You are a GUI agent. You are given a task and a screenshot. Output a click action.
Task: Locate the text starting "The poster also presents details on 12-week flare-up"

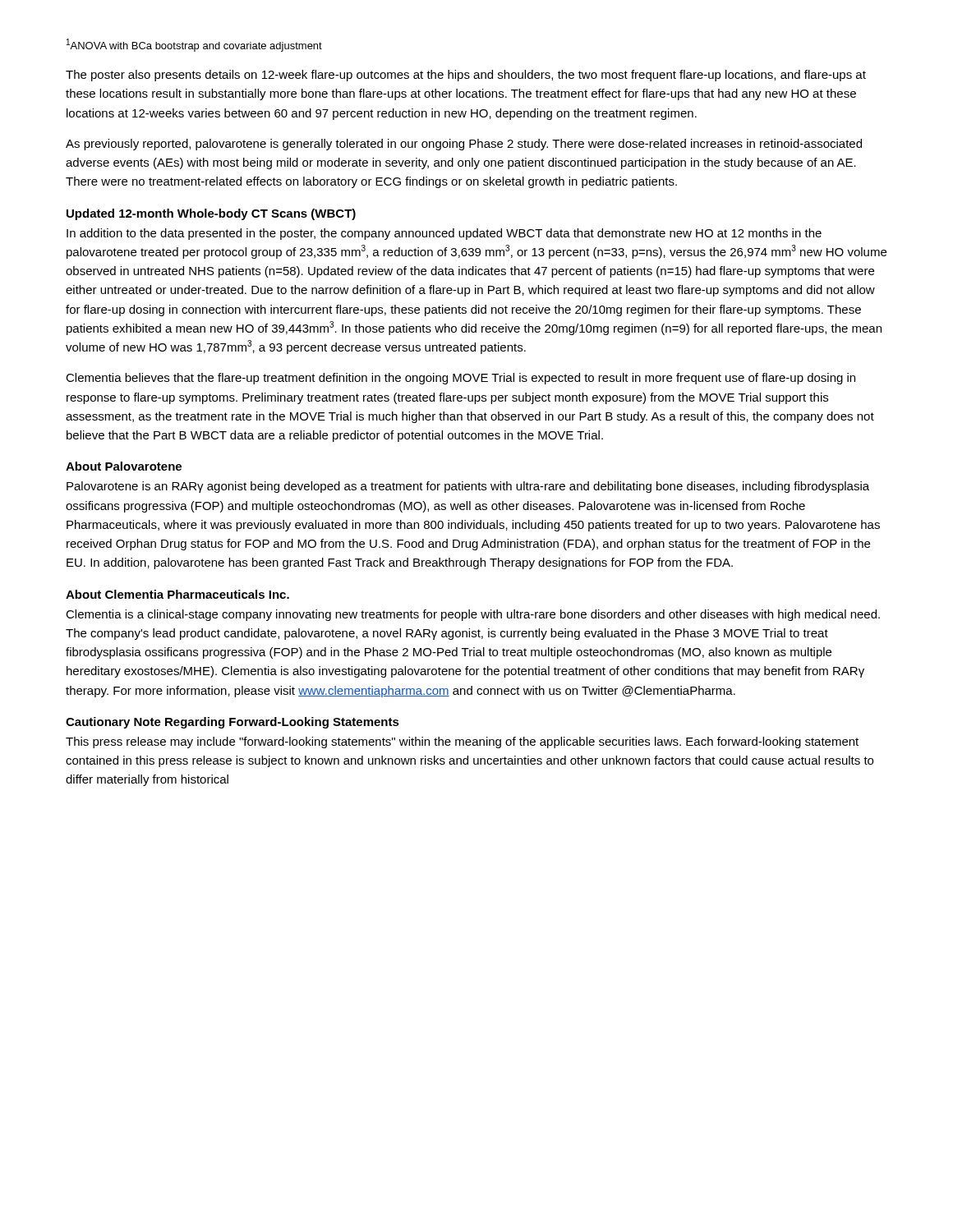[x=476, y=94]
